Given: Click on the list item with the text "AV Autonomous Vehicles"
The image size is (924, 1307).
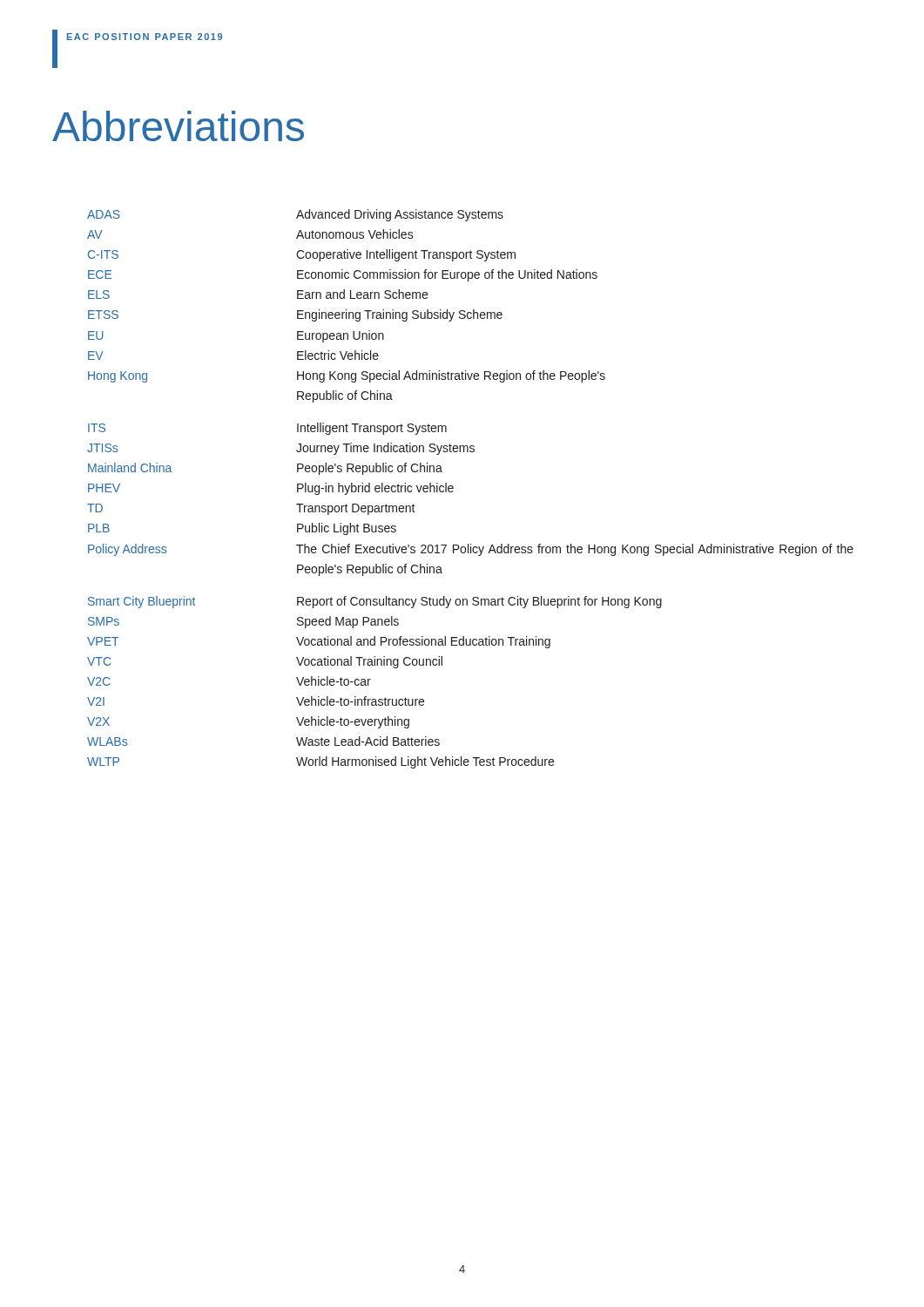Looking at the screenshot, I should [x=95, y=233].
